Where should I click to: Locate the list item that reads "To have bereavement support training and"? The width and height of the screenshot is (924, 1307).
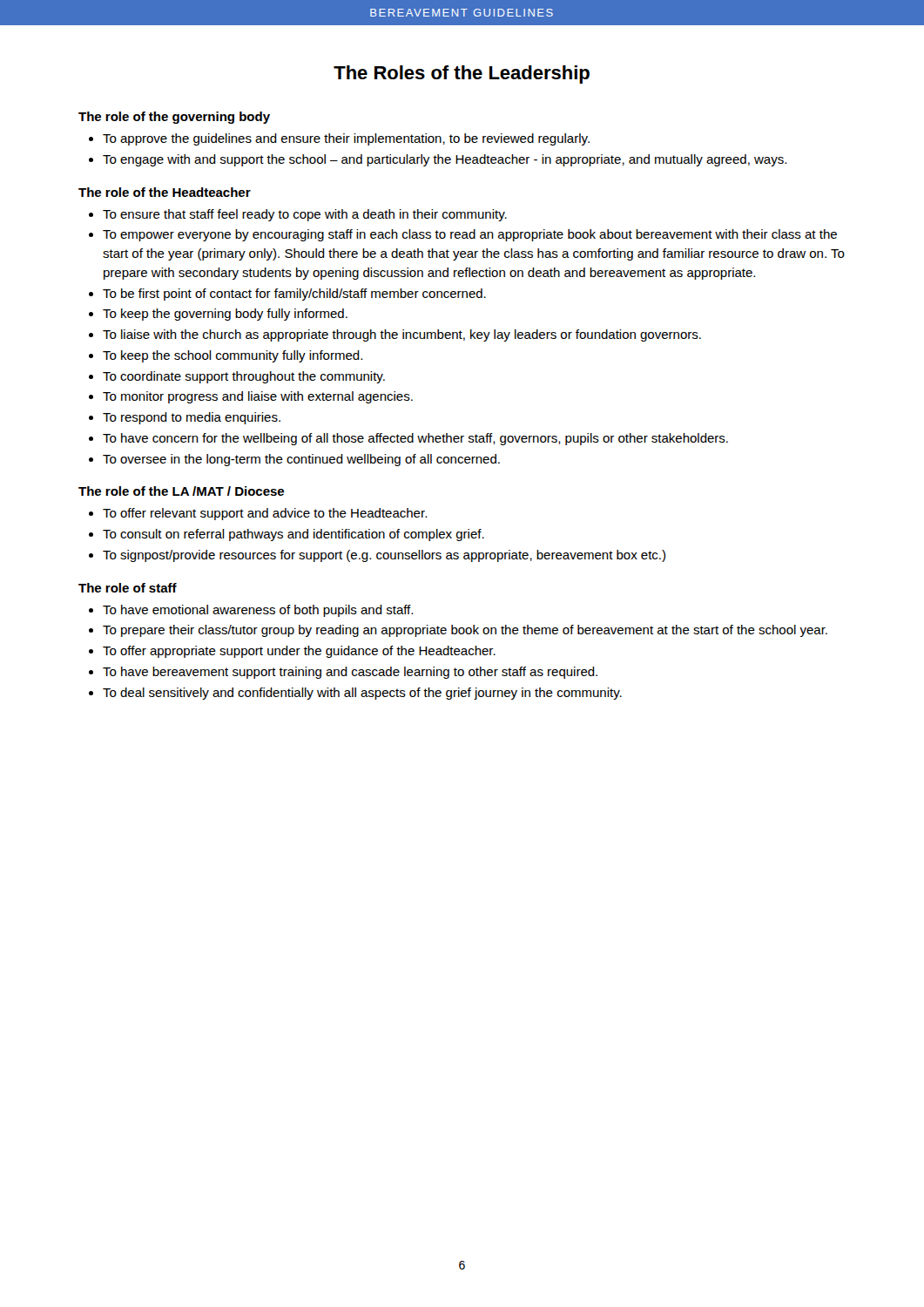pos(462,671)
